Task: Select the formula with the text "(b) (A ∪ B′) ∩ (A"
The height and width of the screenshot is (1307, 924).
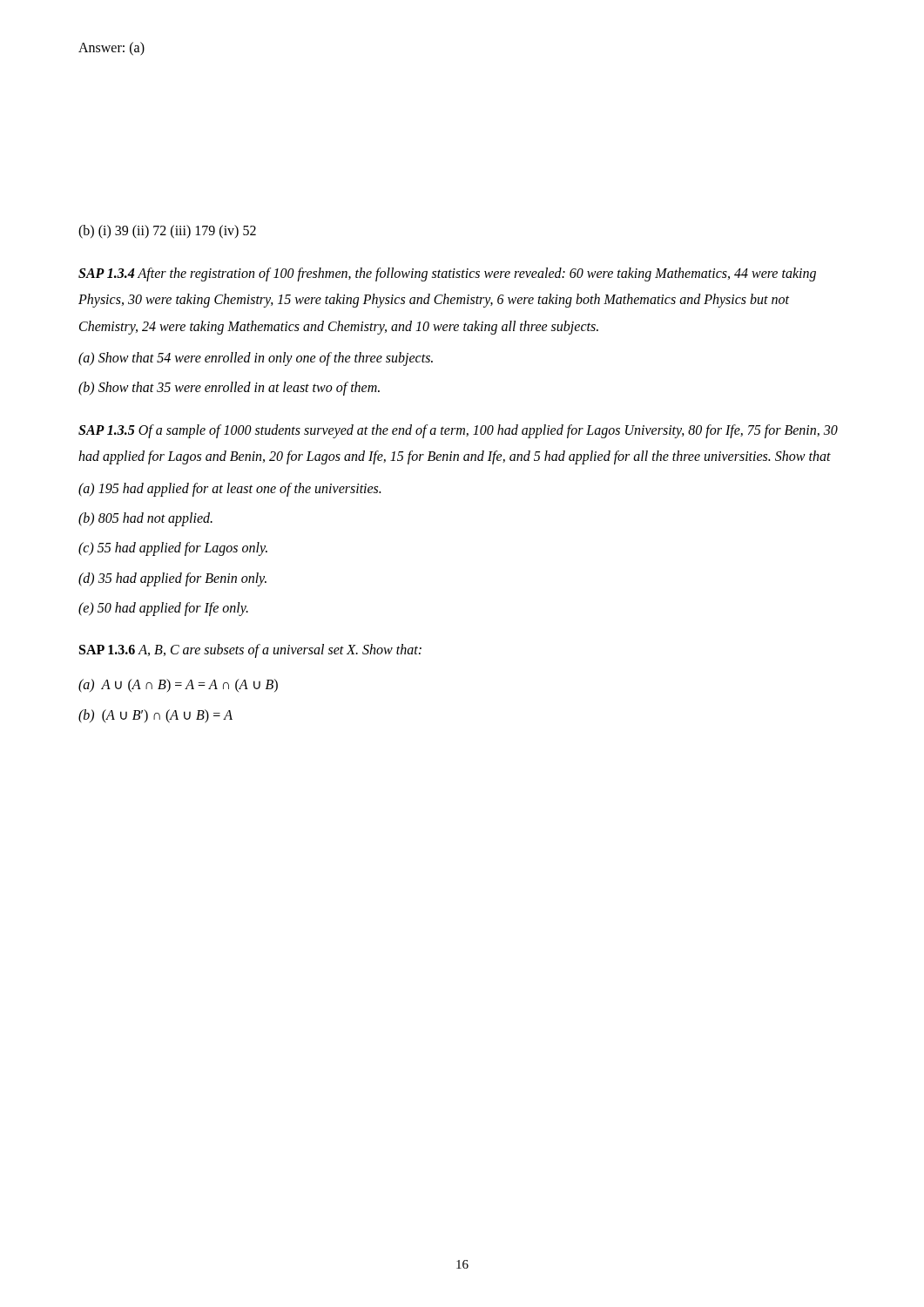Action: [x=155, y=715]
